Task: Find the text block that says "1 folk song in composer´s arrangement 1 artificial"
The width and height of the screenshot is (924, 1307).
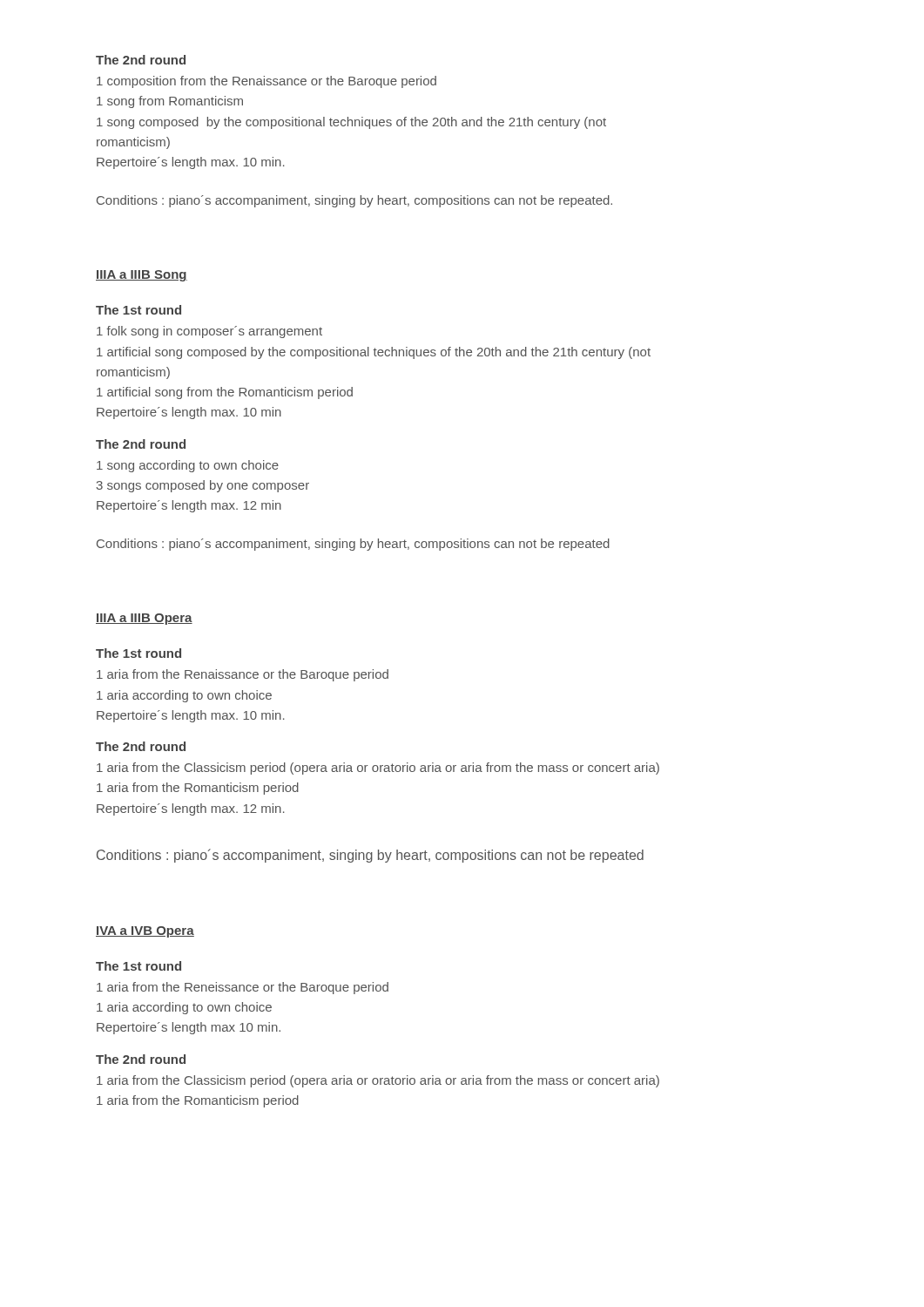Action: (209, 332)
